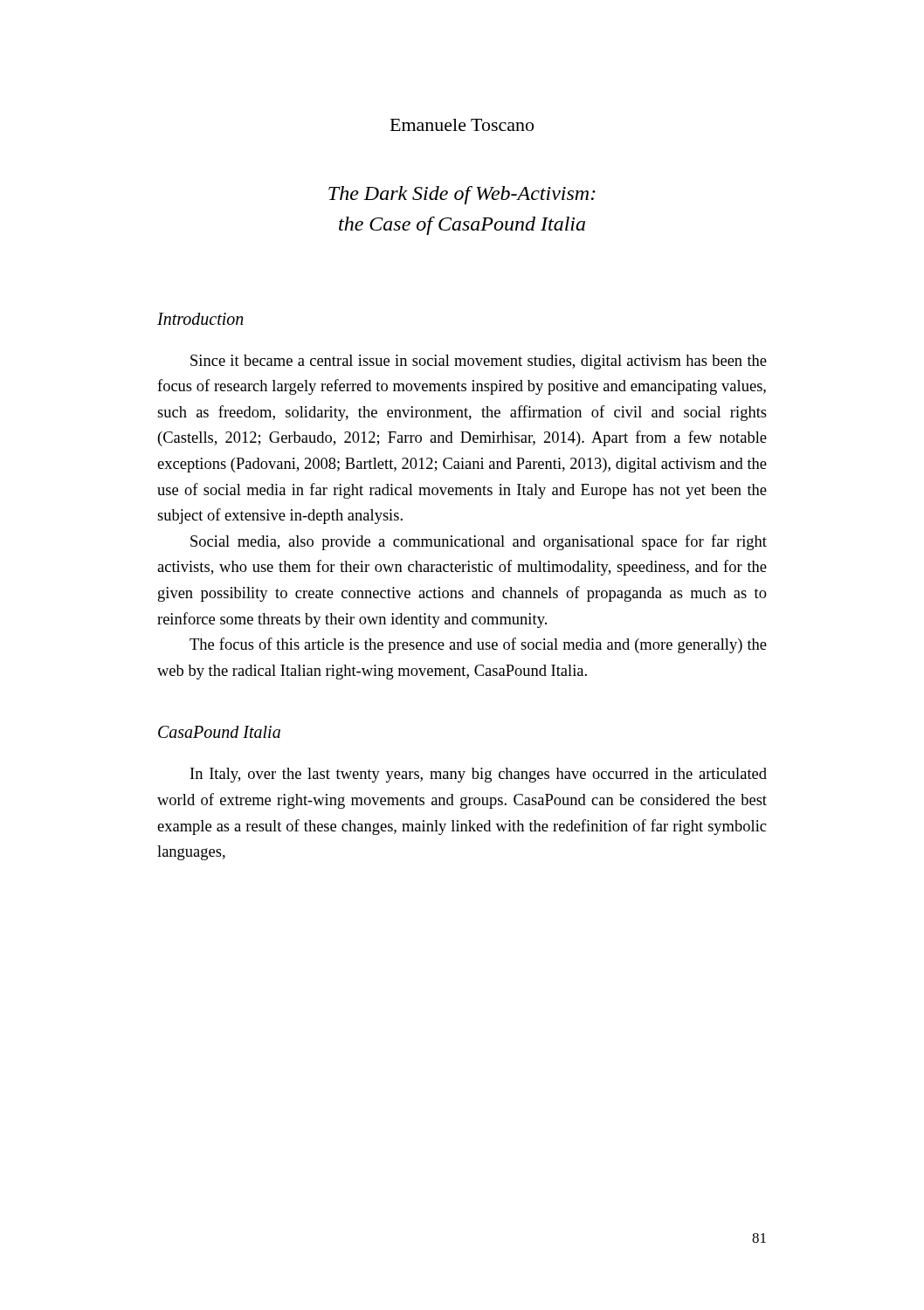Navigate to the text starting "CasaPound Italia"
Image resolution: width=924 pixels, height=1310 pixels.
pyautogui.click(x=219, y=732)
